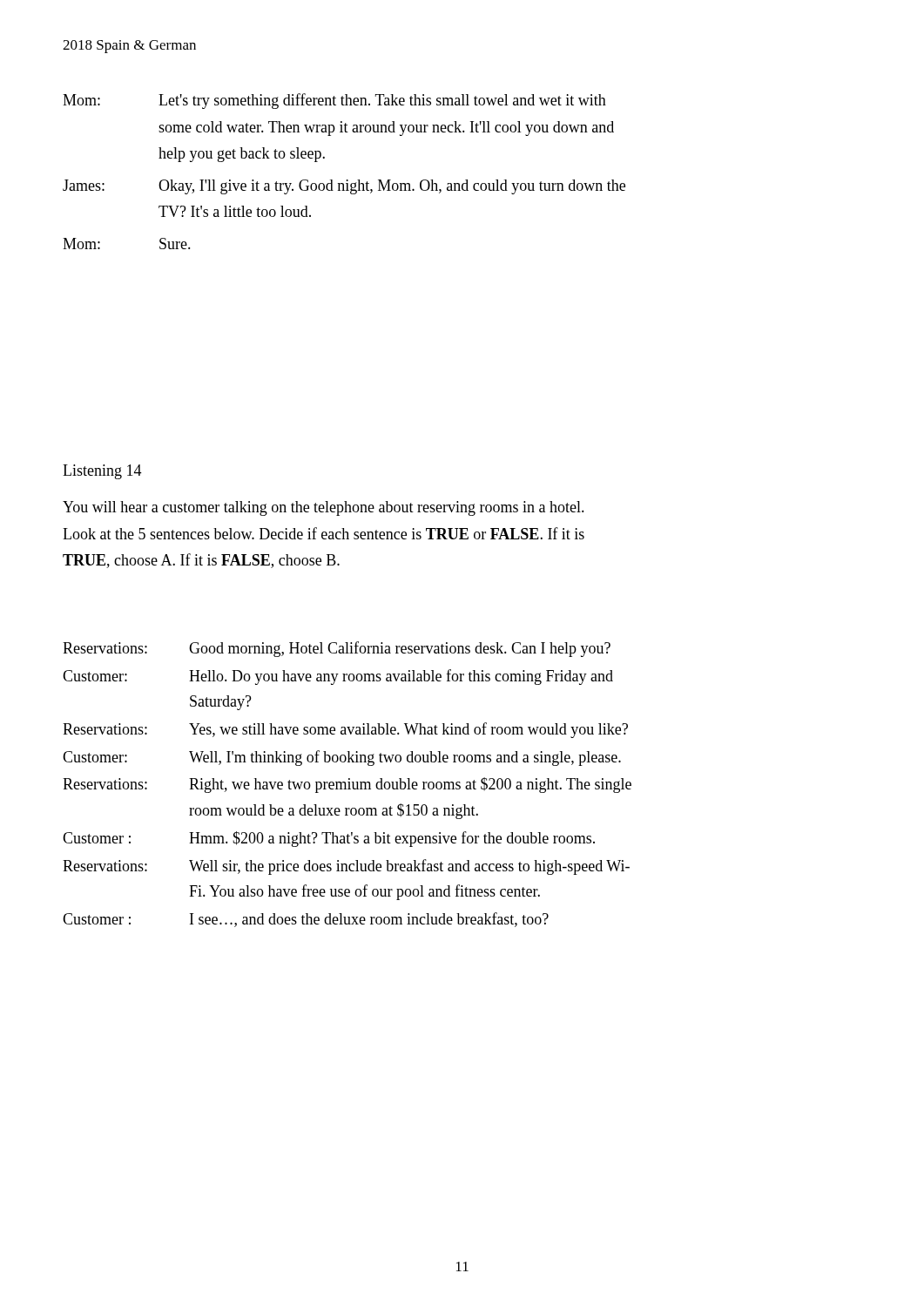This screenshot has height=1307, width=924.
Task: Find the region starting "Reservations: Yes, we still have"
Action: 462,730
